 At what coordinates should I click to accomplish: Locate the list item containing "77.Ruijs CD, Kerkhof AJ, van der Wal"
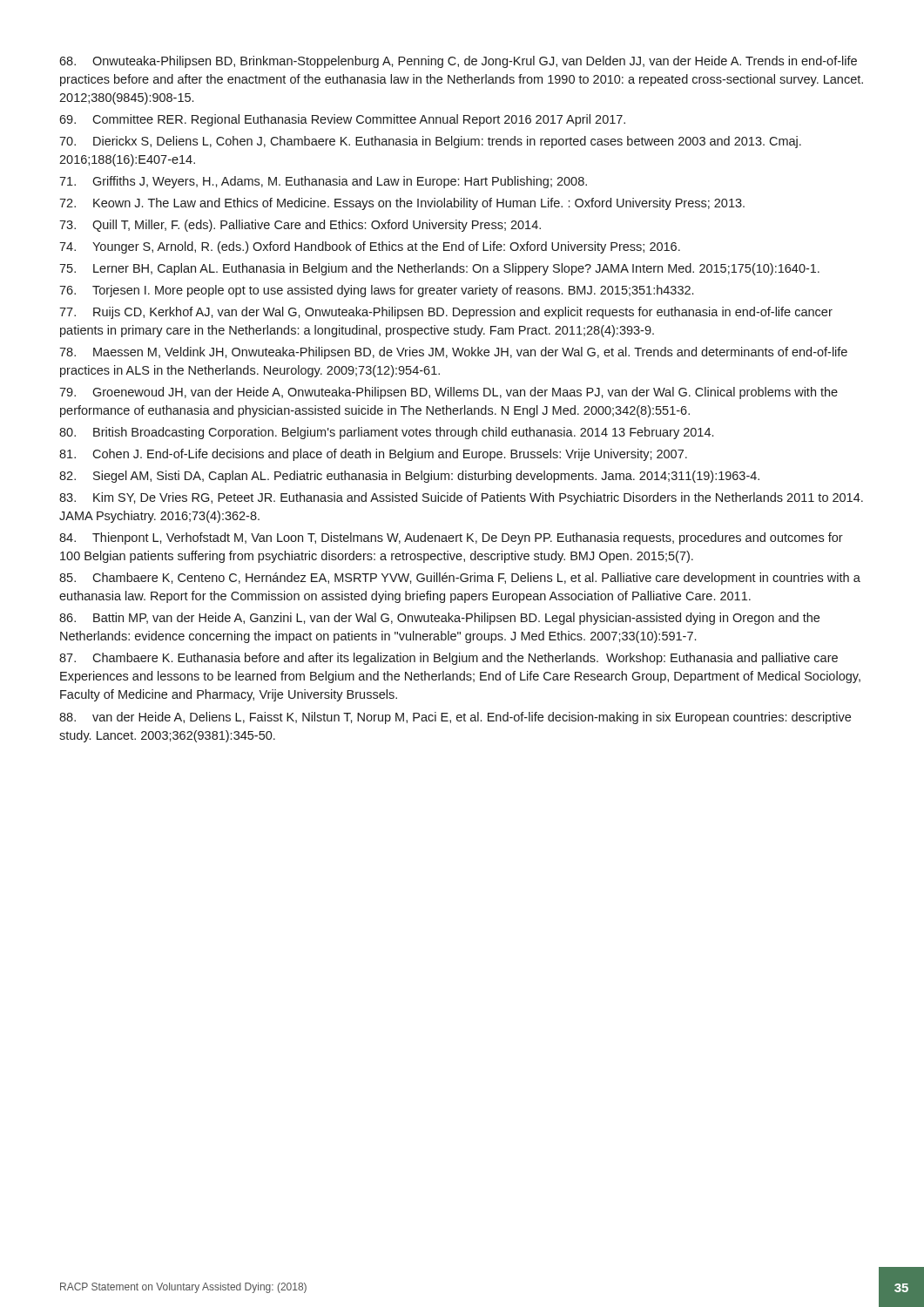point(446,320)
